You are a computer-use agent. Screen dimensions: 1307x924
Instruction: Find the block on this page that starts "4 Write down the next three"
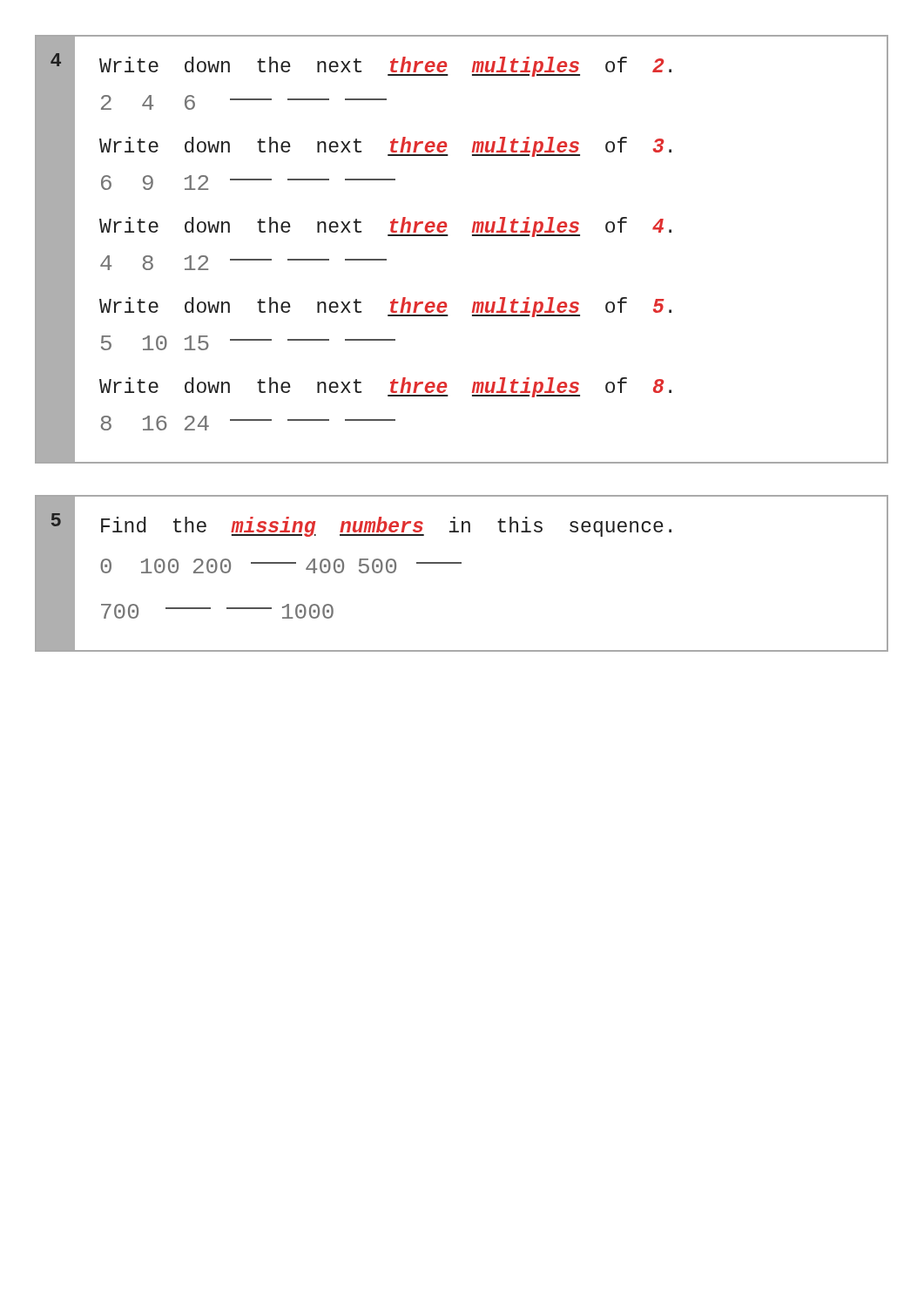point(462,249)
